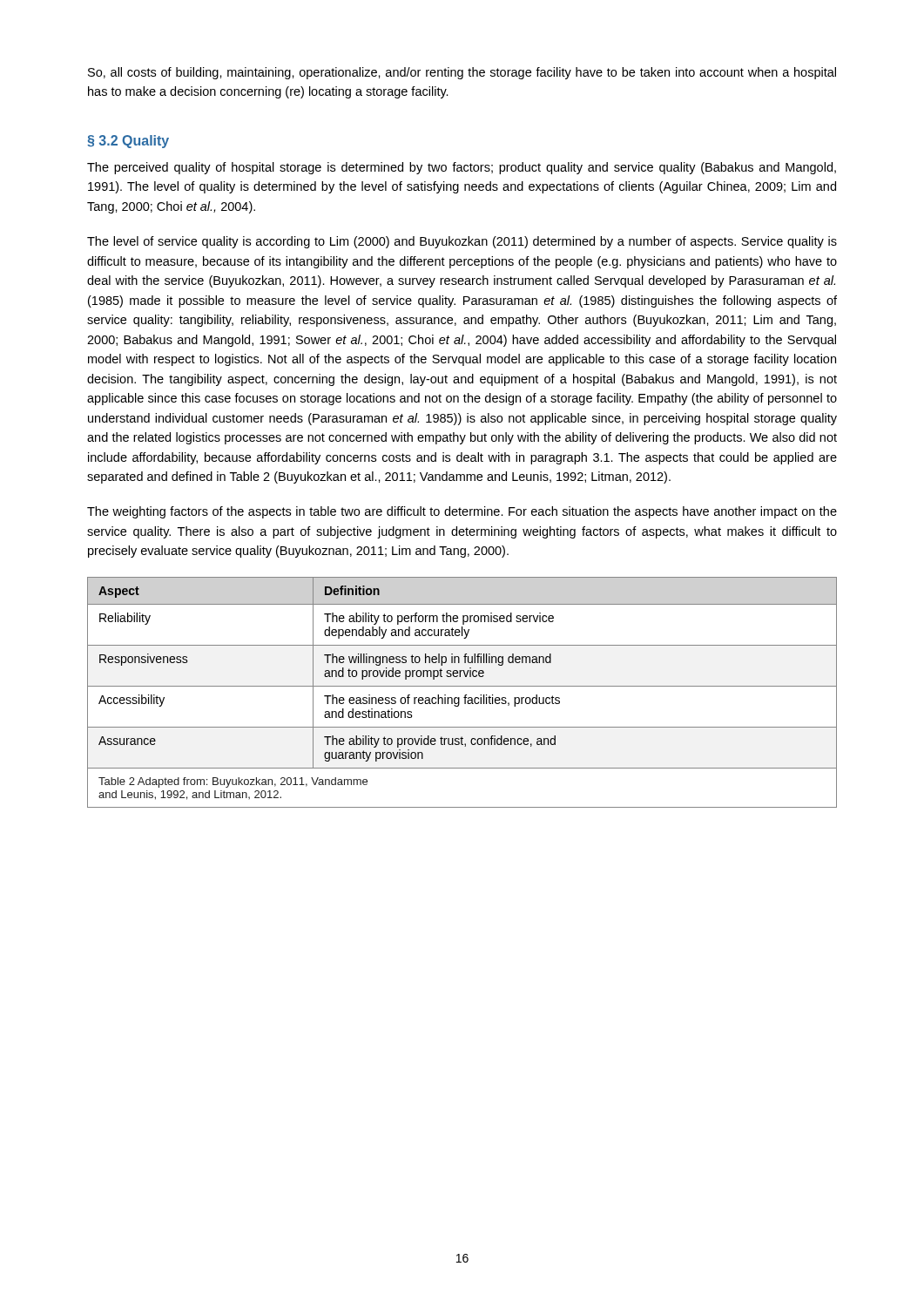Image resolution: width=924 pixels, height=1307 pixels.
Task: Select the table that reads "The willingness to"
Action: click(x=462, y=692)
